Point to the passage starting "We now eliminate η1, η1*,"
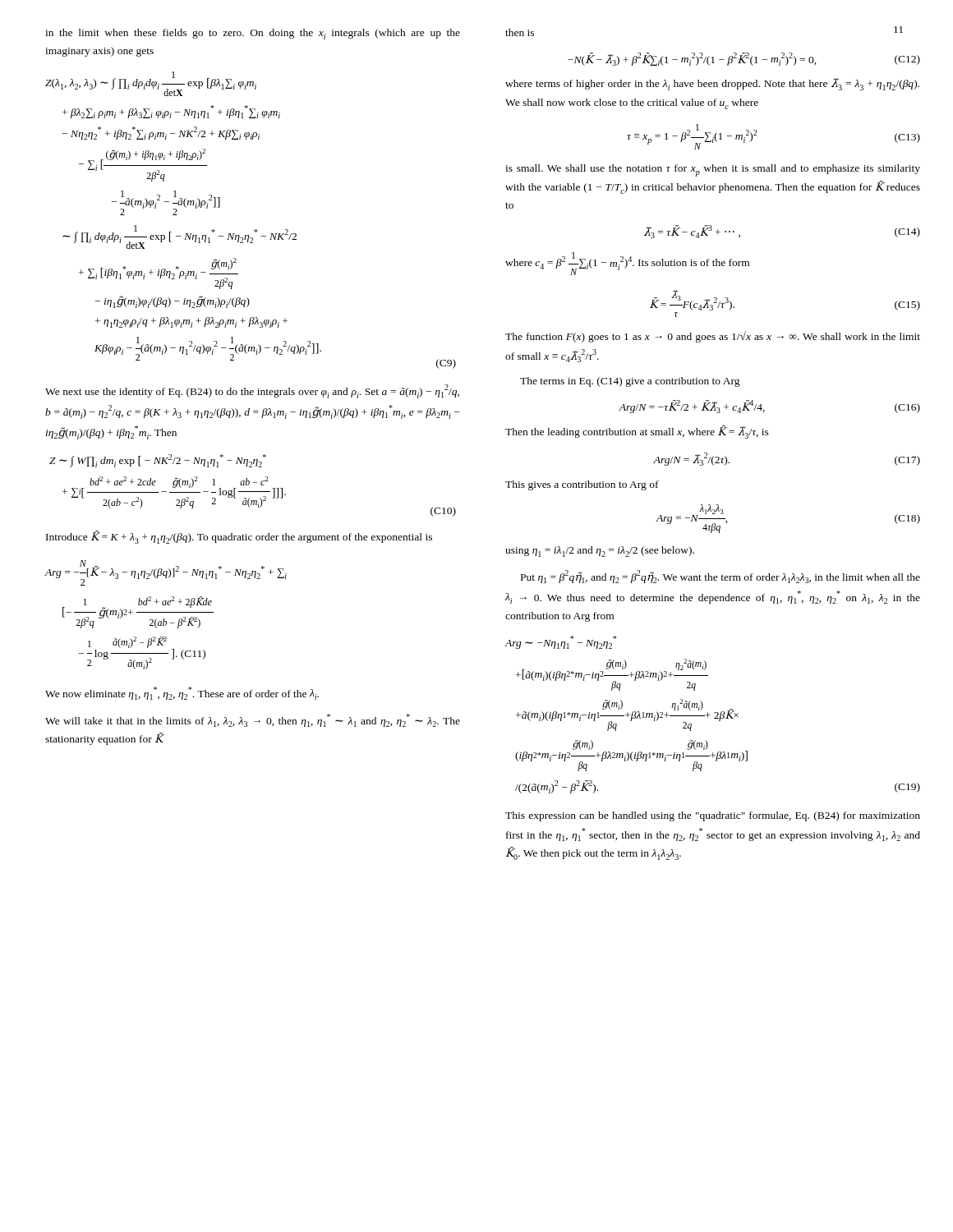 tap(182, 693)
